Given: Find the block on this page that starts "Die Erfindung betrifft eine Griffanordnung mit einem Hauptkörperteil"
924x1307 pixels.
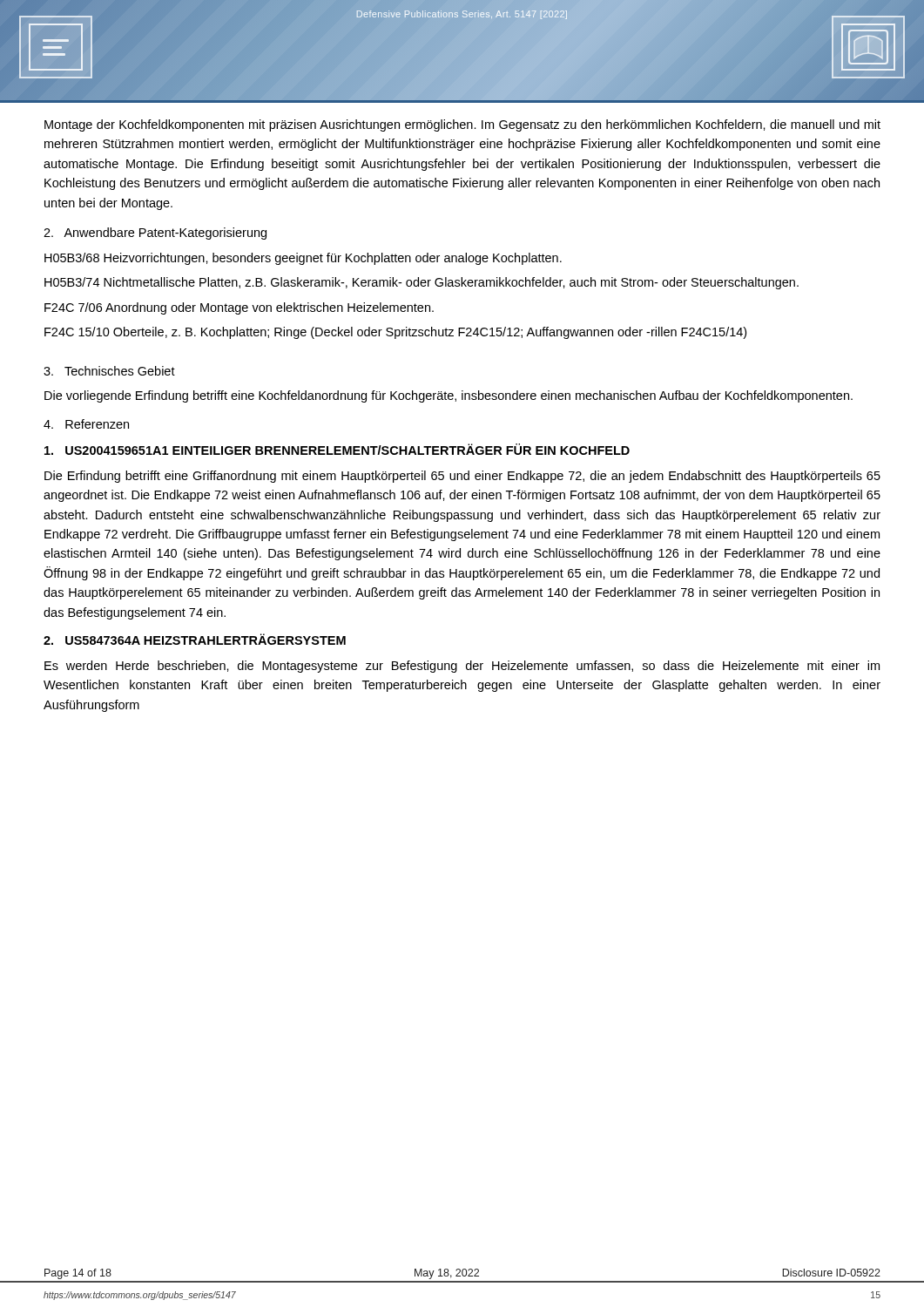Looking at the screenshot, I should point(462,544).
